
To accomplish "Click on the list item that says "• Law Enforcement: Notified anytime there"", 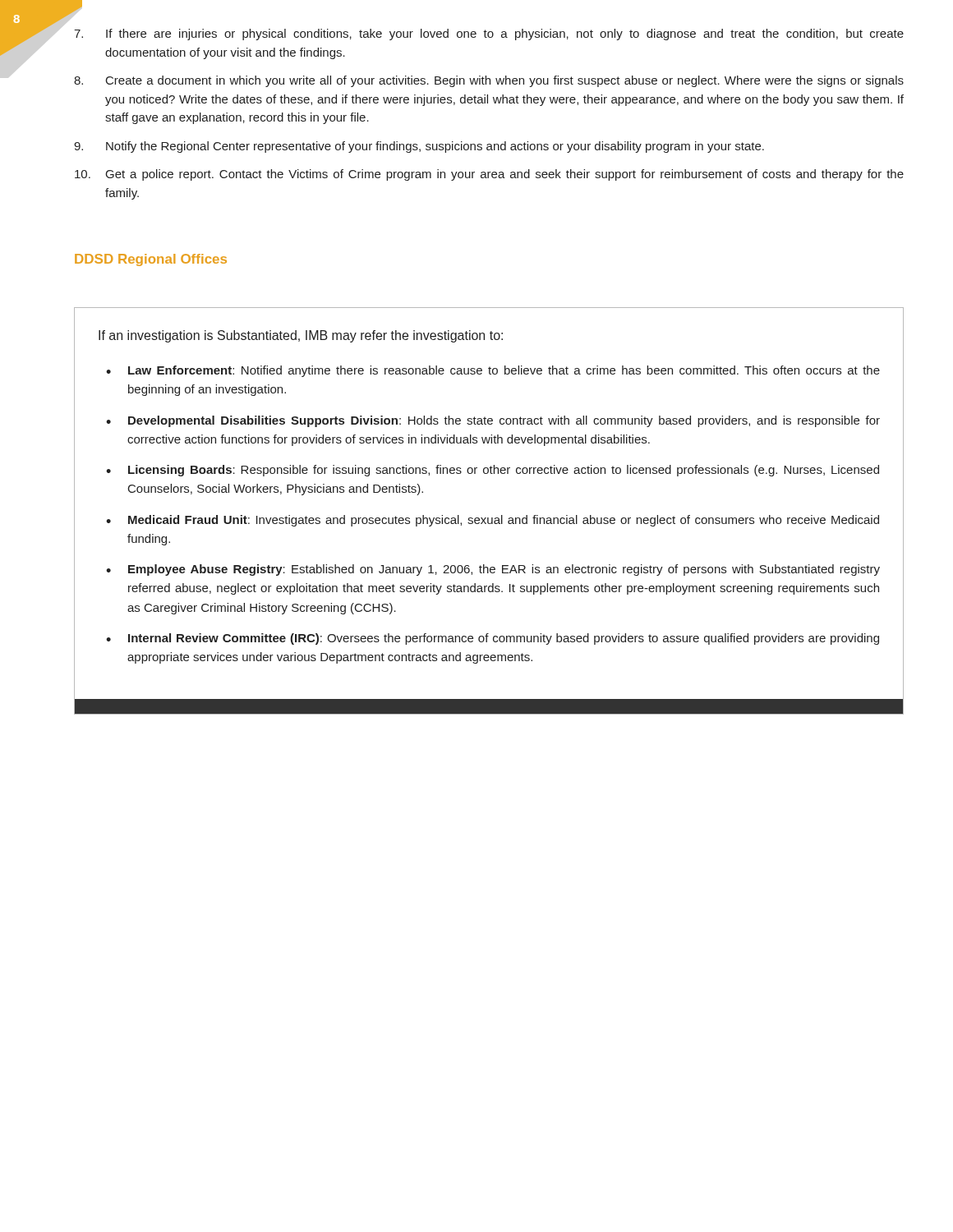I will pos(493,380).
